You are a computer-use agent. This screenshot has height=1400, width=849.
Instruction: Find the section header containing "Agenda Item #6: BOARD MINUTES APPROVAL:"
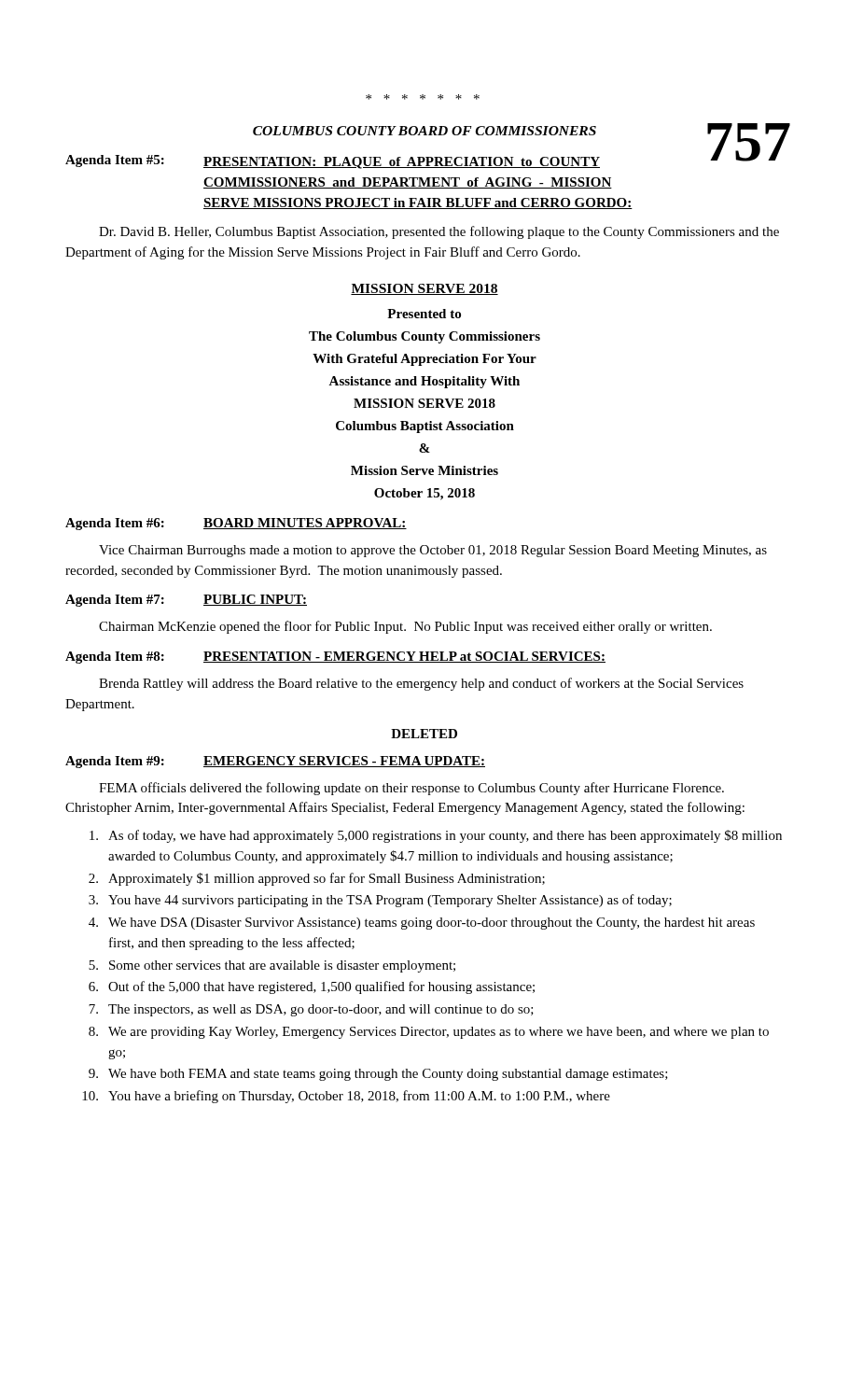pos(236,524)
